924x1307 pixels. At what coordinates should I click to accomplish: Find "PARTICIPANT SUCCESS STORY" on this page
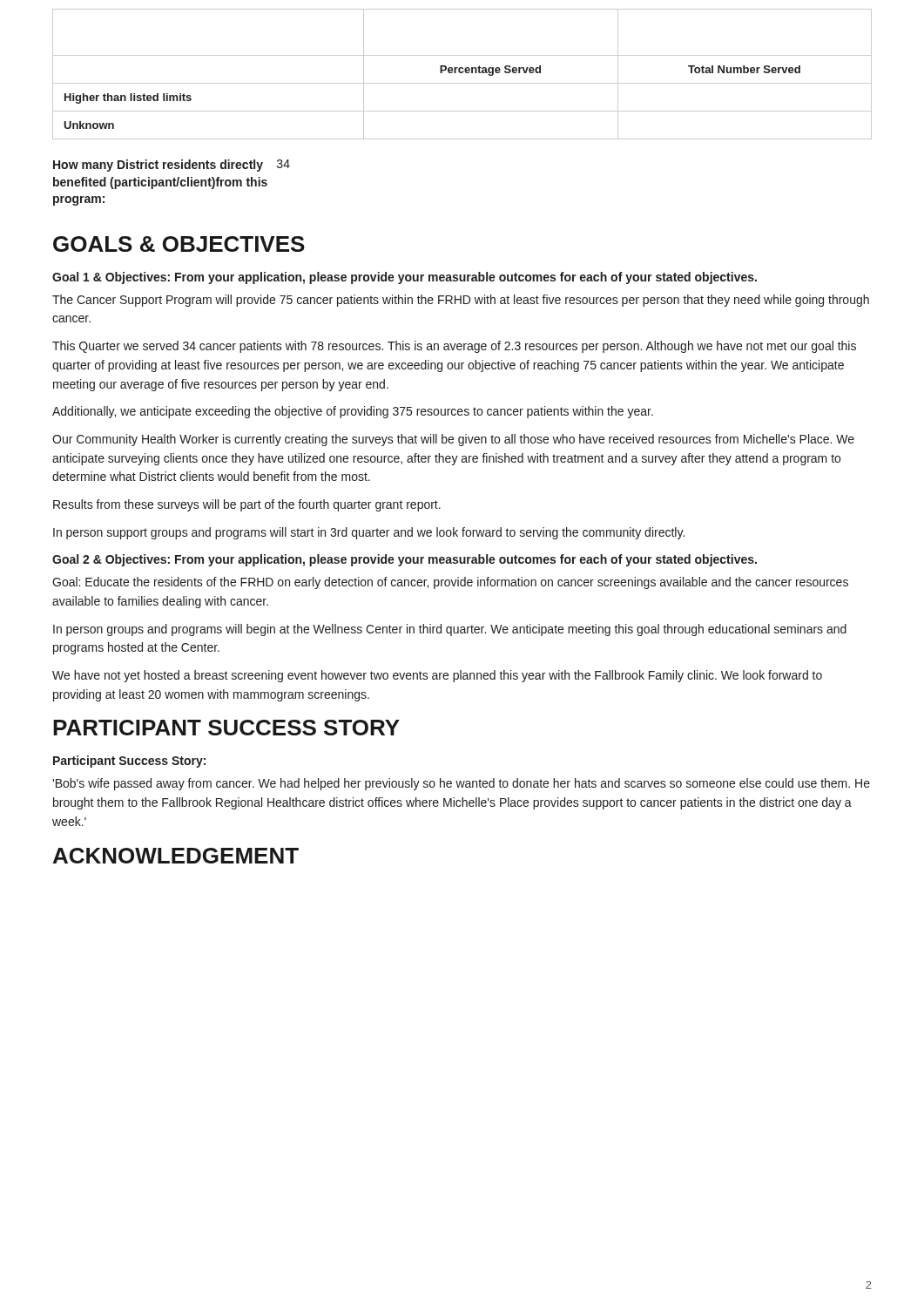click(x=226, y=728)
